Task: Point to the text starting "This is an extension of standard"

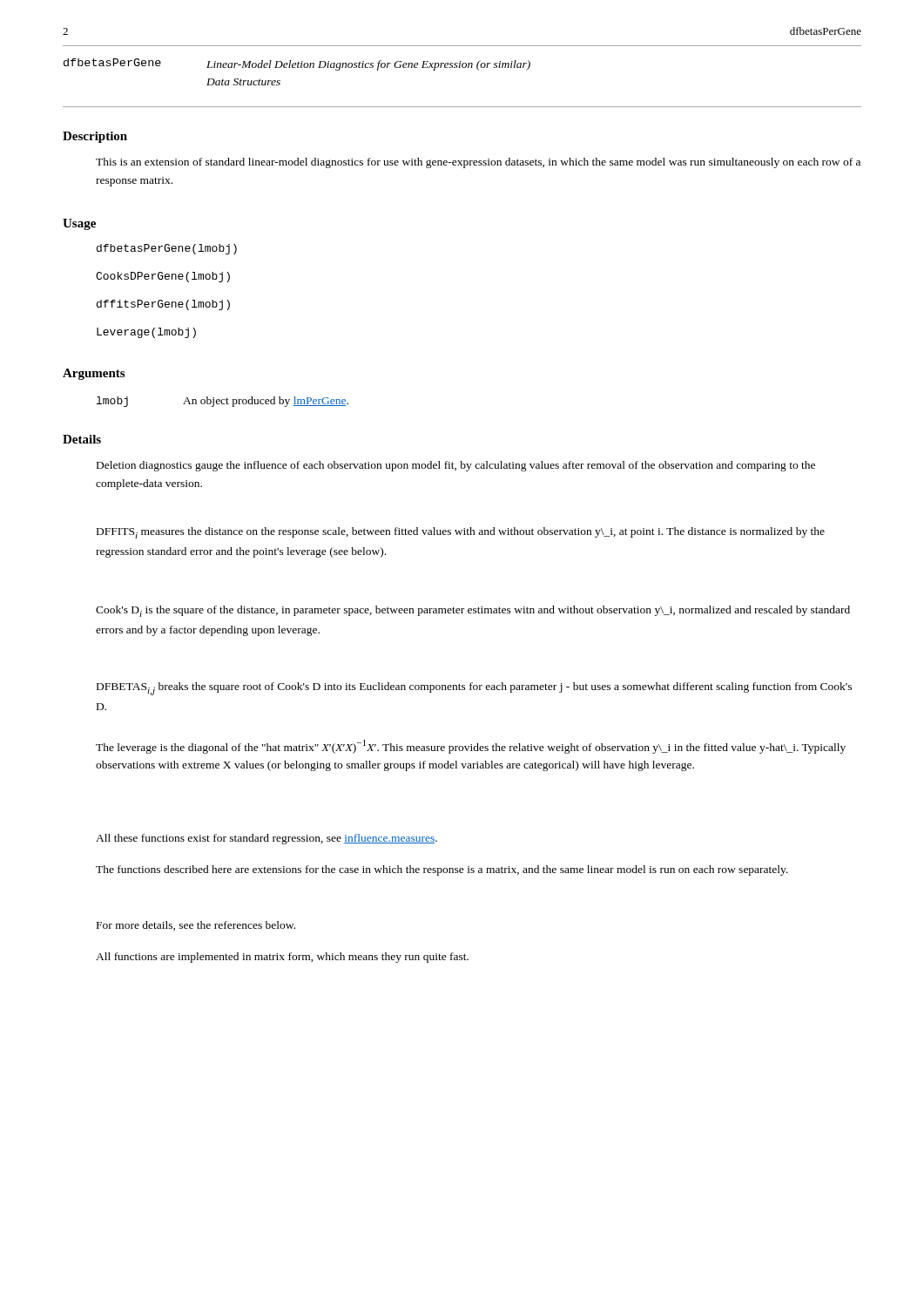Action: click(478, 171)
